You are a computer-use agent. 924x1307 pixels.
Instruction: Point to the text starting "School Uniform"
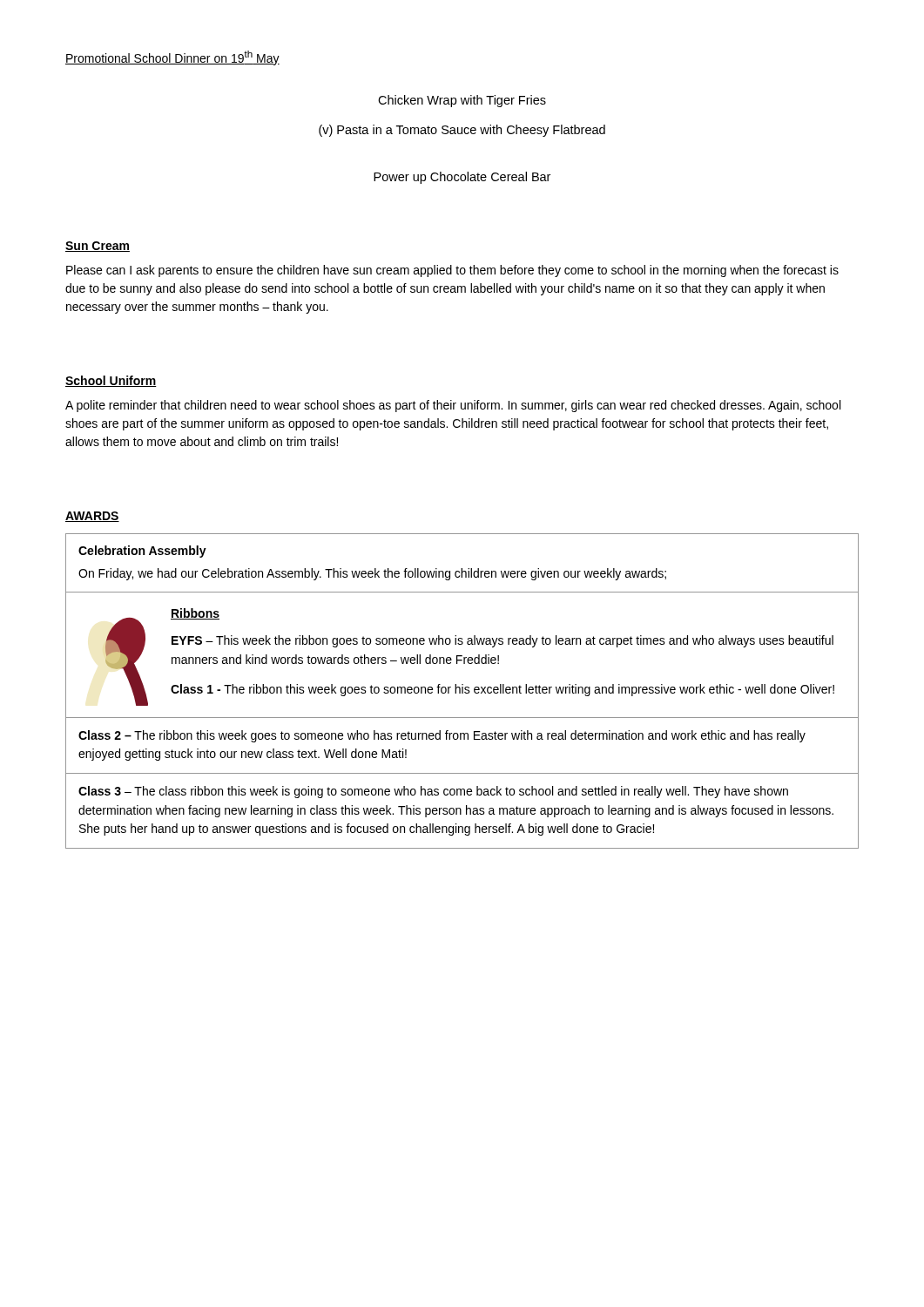point(111,380)
